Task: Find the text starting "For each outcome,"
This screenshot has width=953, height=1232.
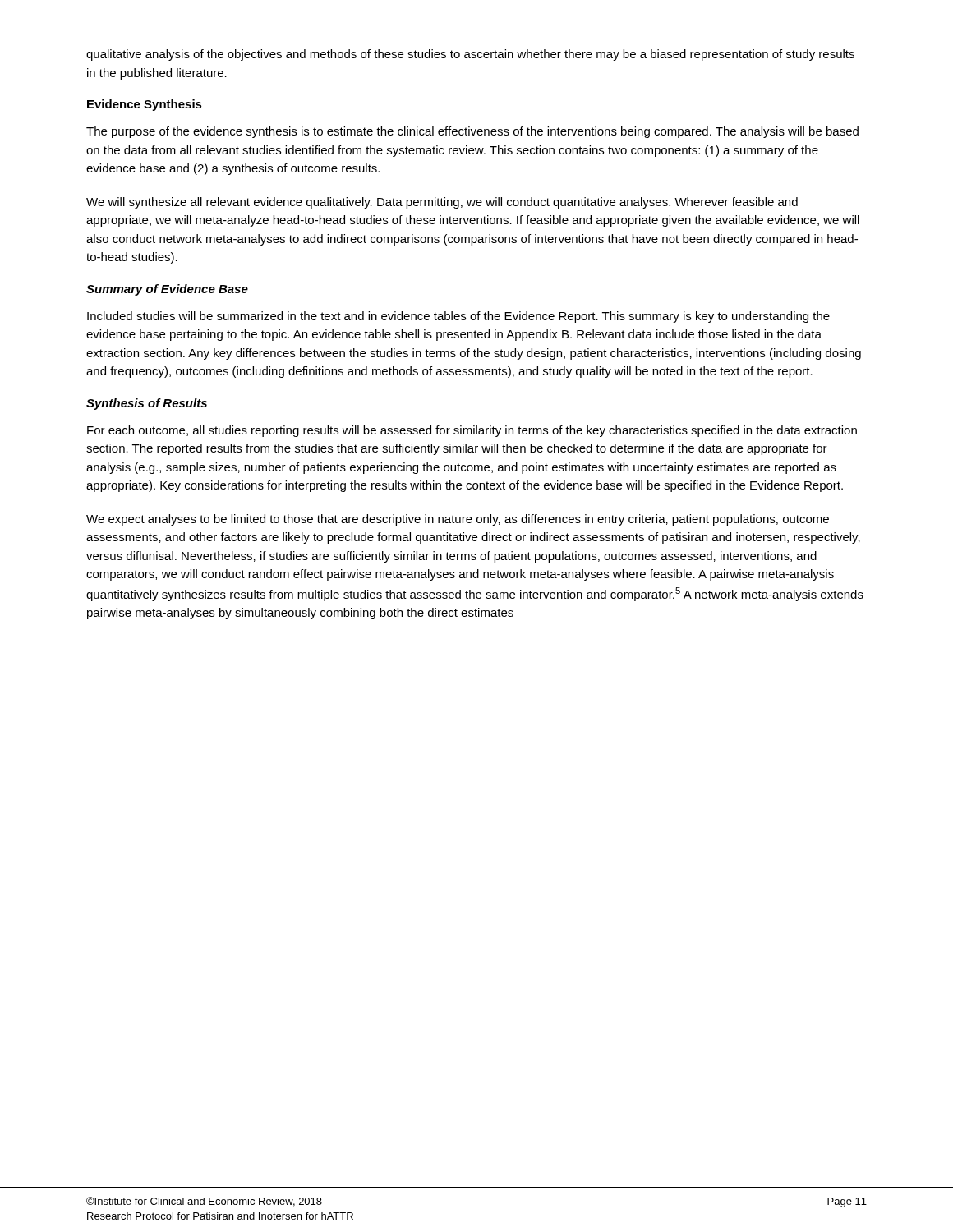Action: click(x=472, y=457)
